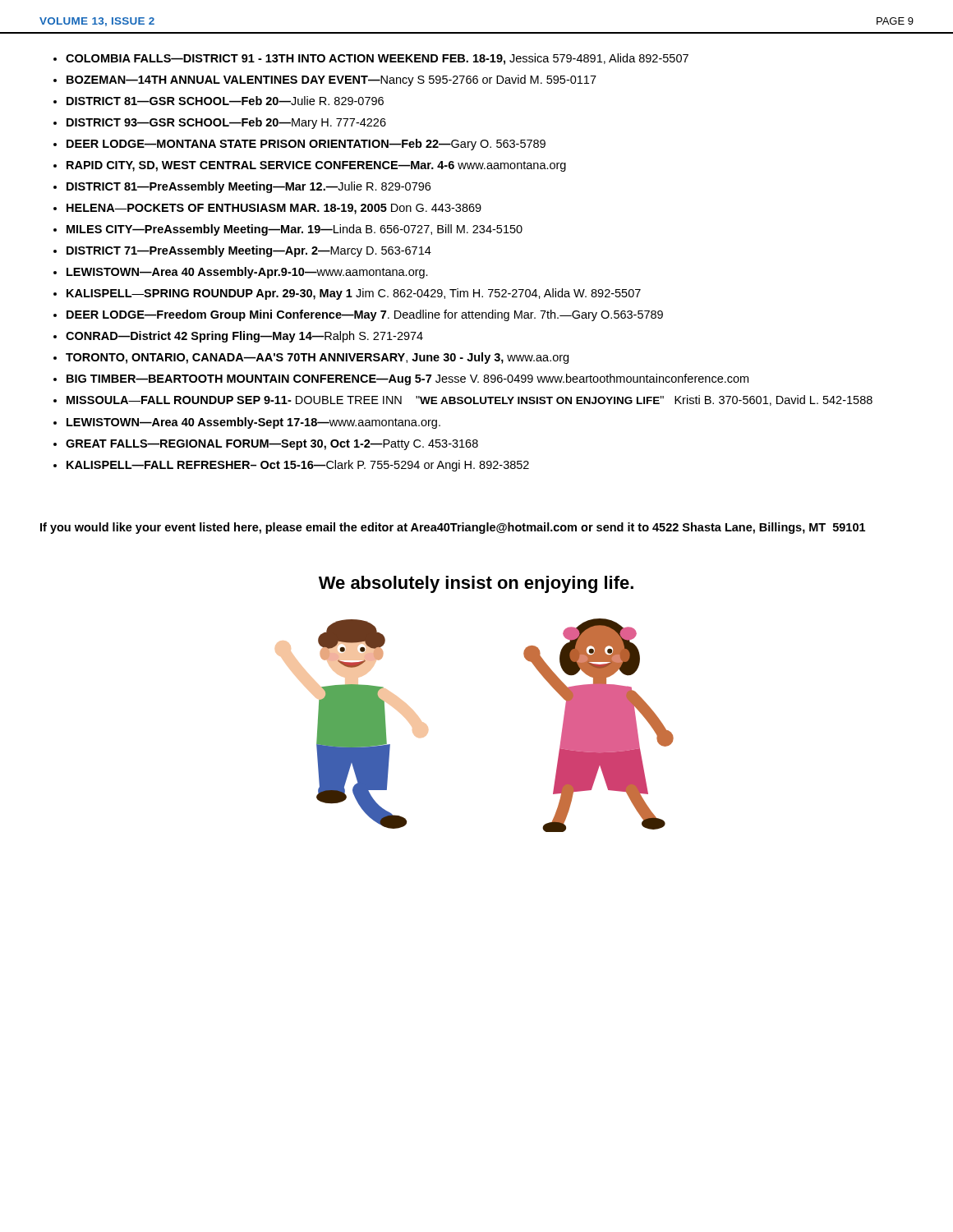Select the list item with the text "TORONTO, ONTARIO, CANADA—AA'S 70TH ANNIVERSARY, June 30"
953x1232 pixels.
coord(318,357)
